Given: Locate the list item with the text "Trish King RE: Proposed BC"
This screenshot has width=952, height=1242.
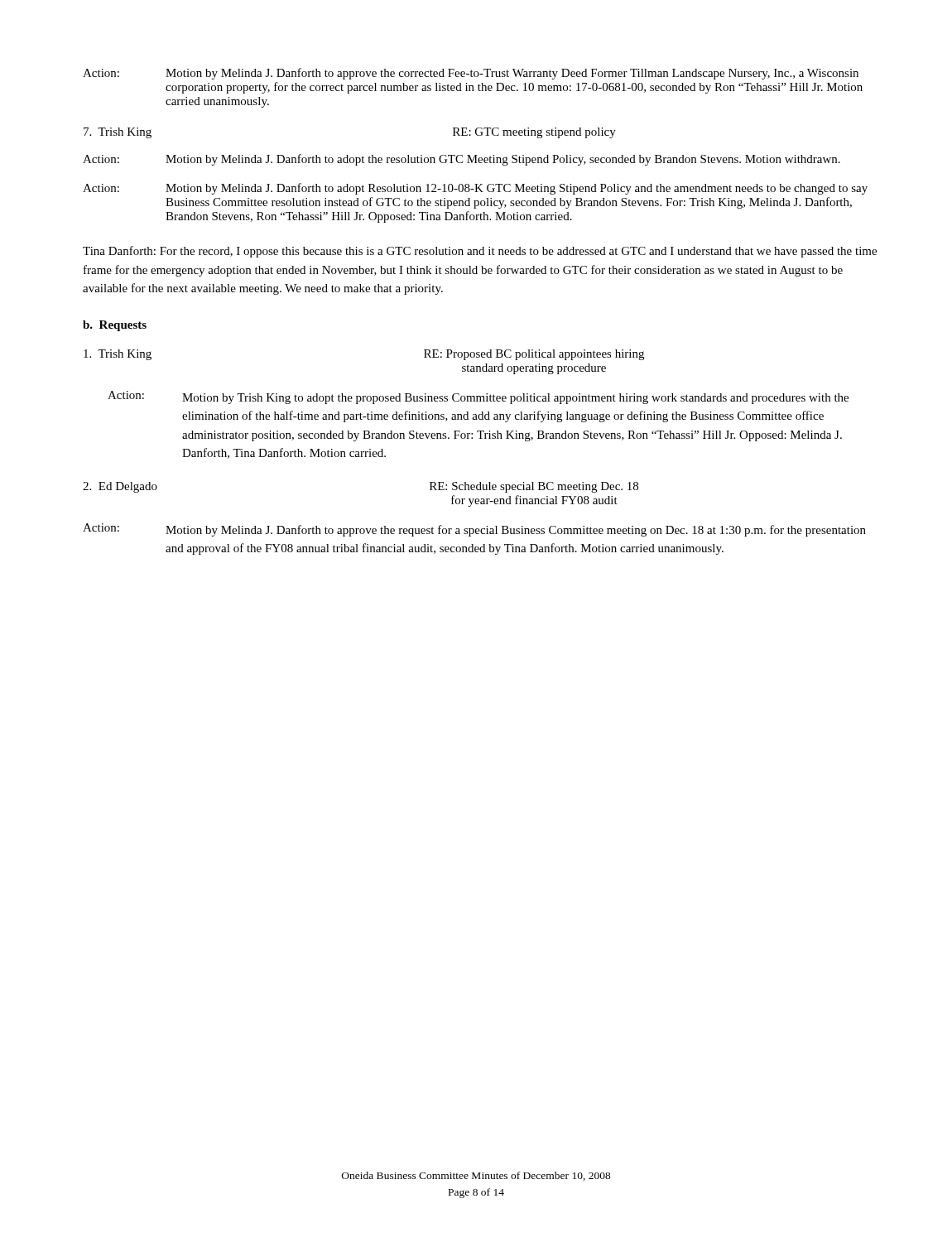Looking at the screenshot, I should tap(484, 361).
